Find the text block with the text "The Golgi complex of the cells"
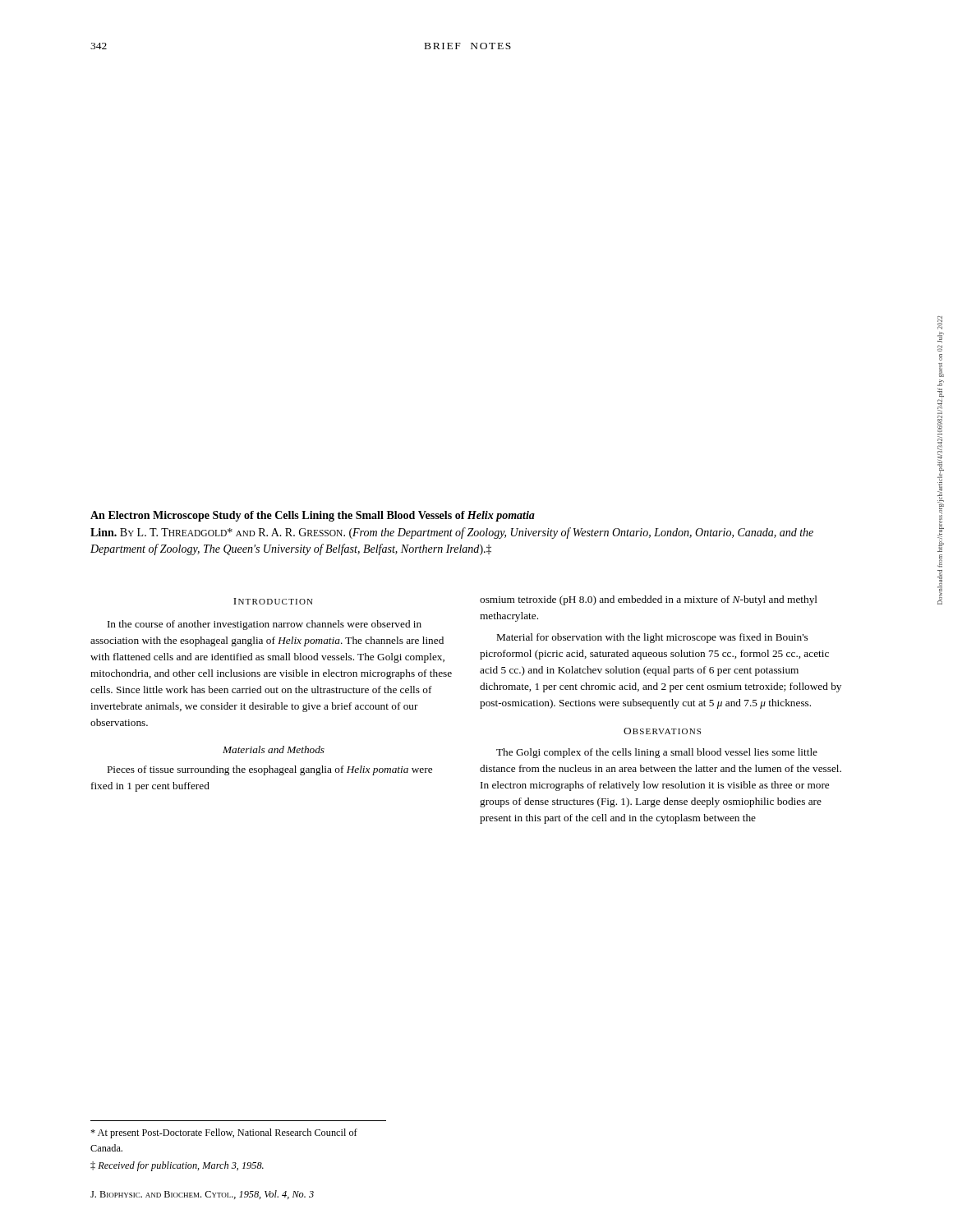Screen dimensions: 1232x953 coord(663,785)
